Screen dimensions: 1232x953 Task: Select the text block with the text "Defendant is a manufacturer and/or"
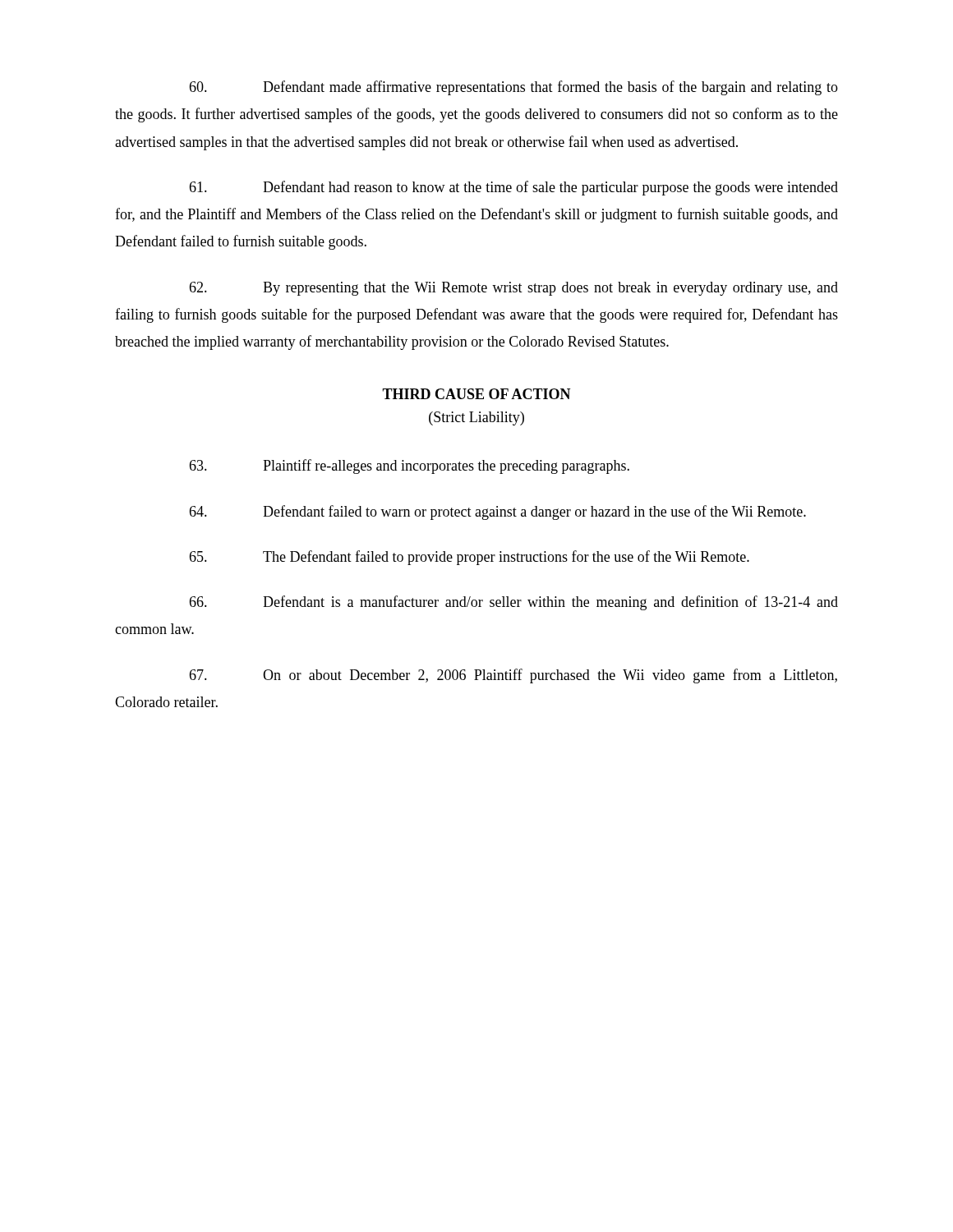[x=476, y=613]
